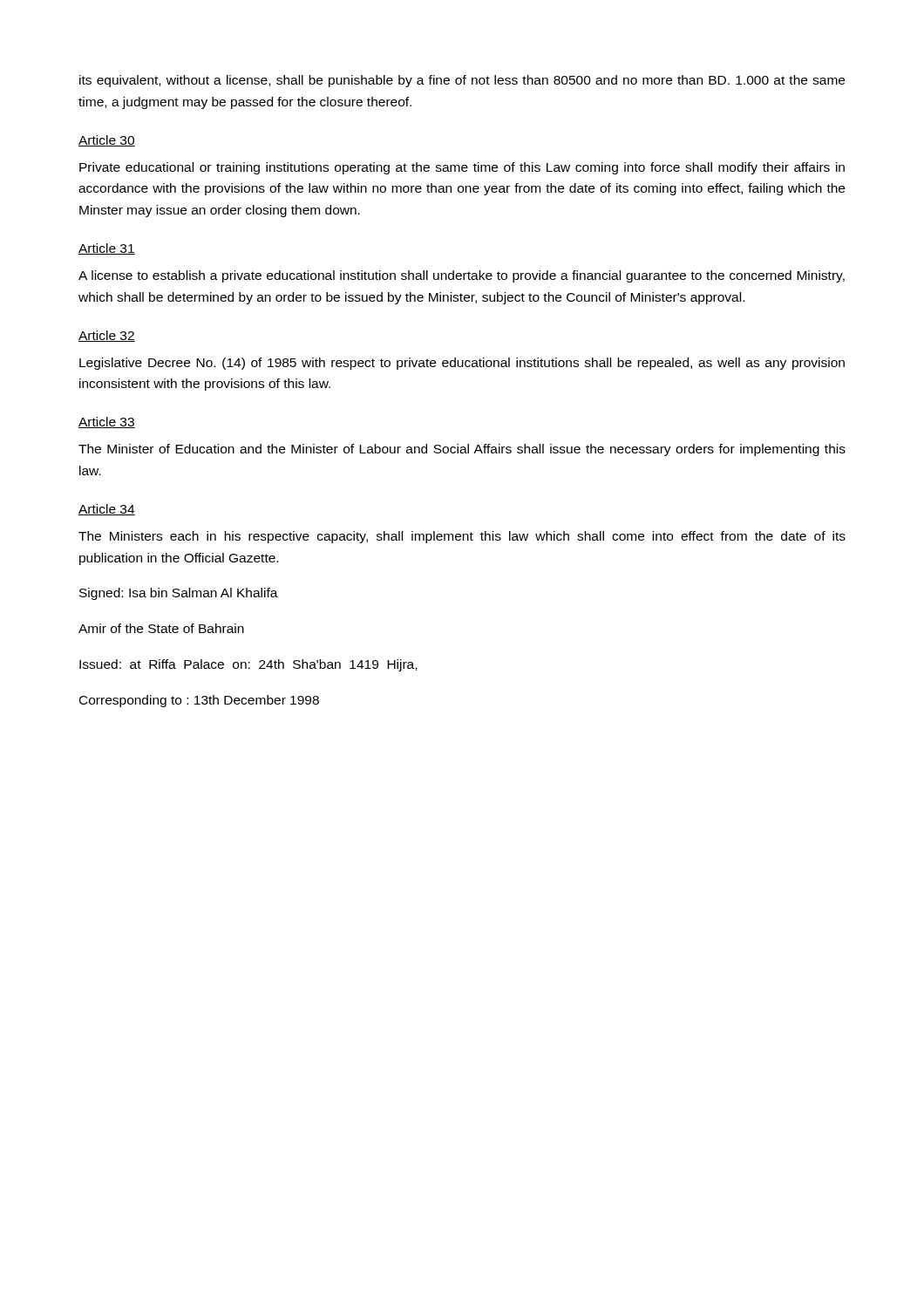Click on the text block containing "Legislative Decree No."
Screen dimensions: 1308x924
coord(462,373)
